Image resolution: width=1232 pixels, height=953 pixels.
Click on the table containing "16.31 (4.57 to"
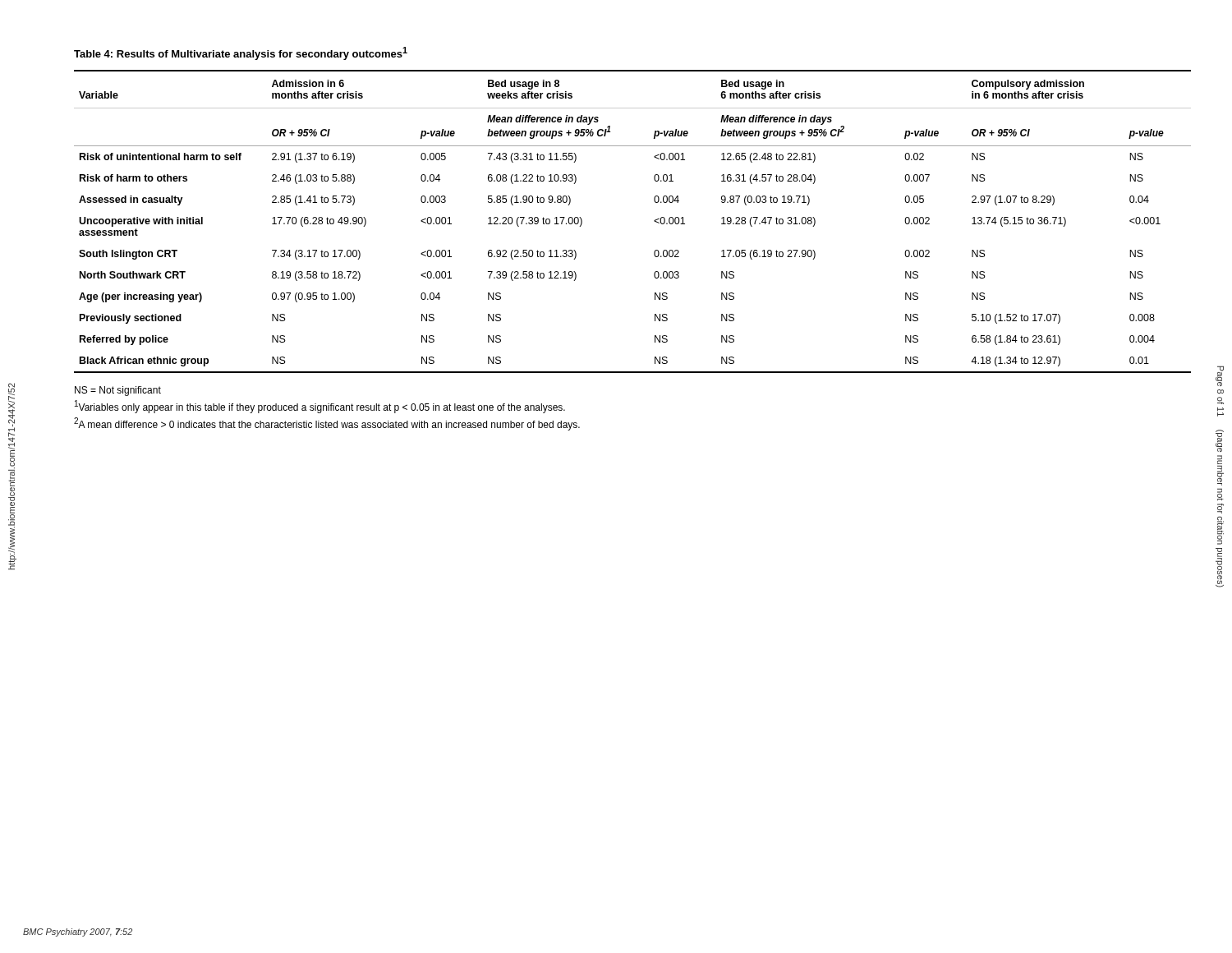[632, 222]
